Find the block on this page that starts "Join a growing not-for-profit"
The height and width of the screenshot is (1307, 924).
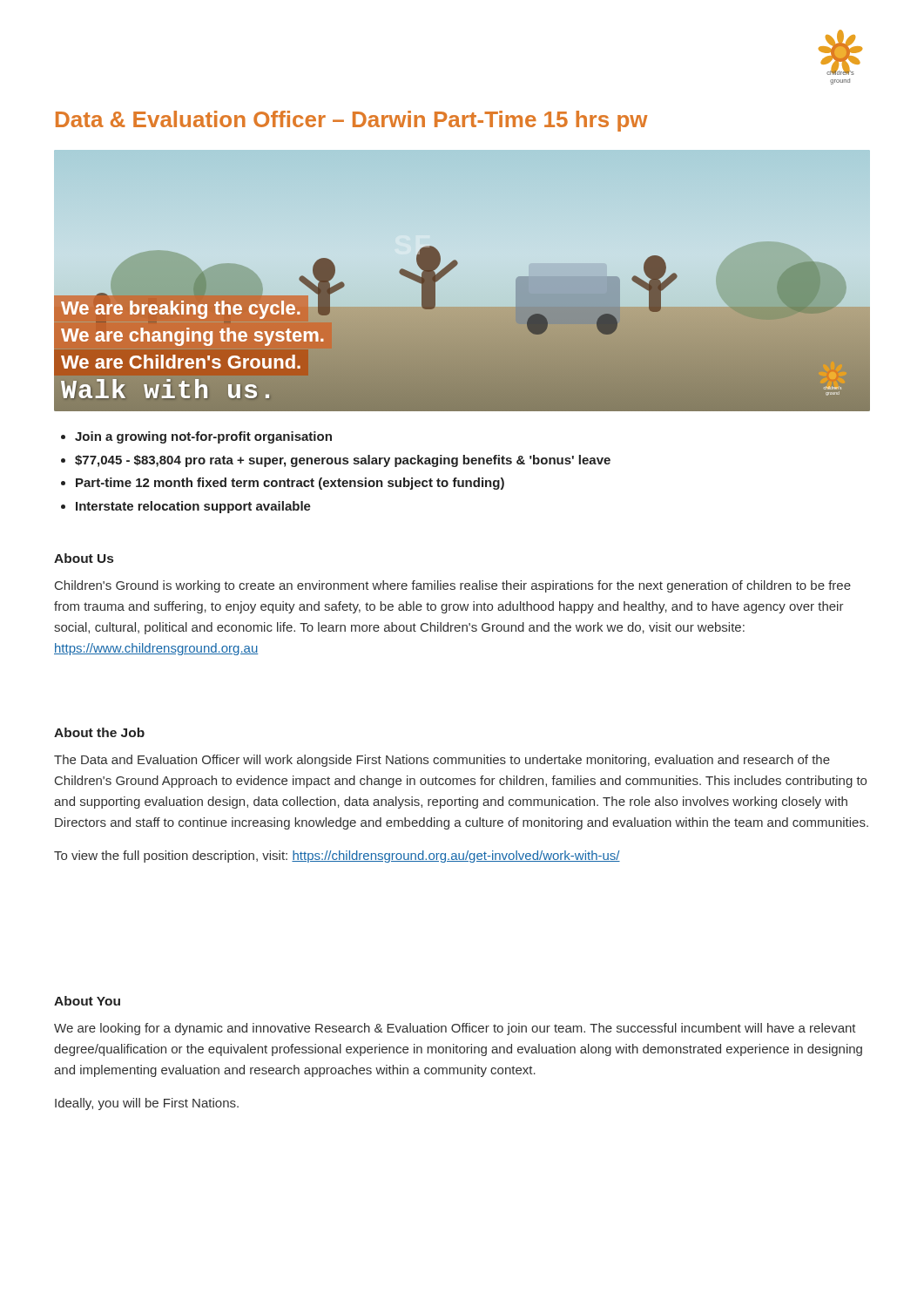[x=204, y=436]
